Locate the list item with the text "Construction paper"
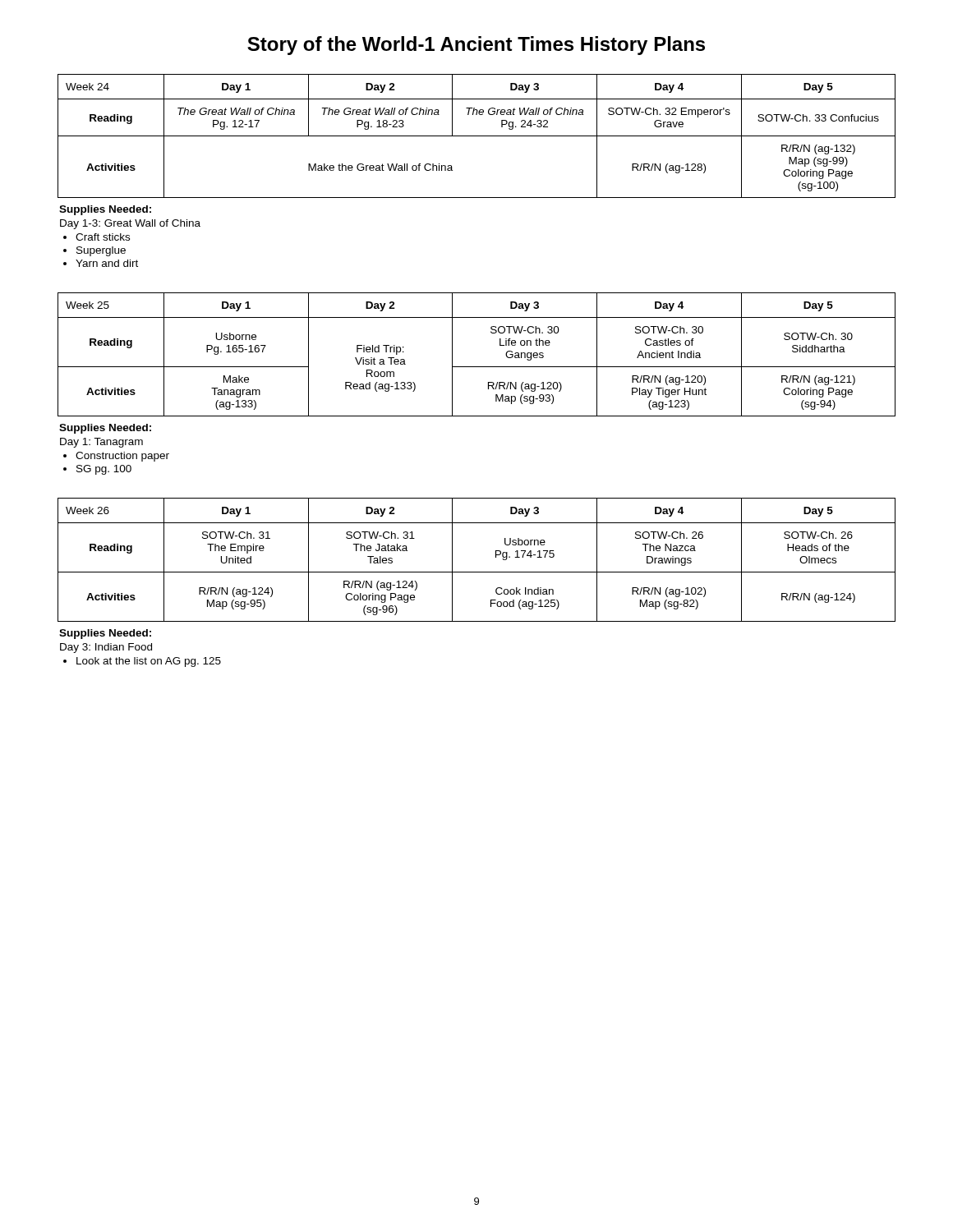The height and width of the screenshot is (1232, 953). (x=122, y=455)
